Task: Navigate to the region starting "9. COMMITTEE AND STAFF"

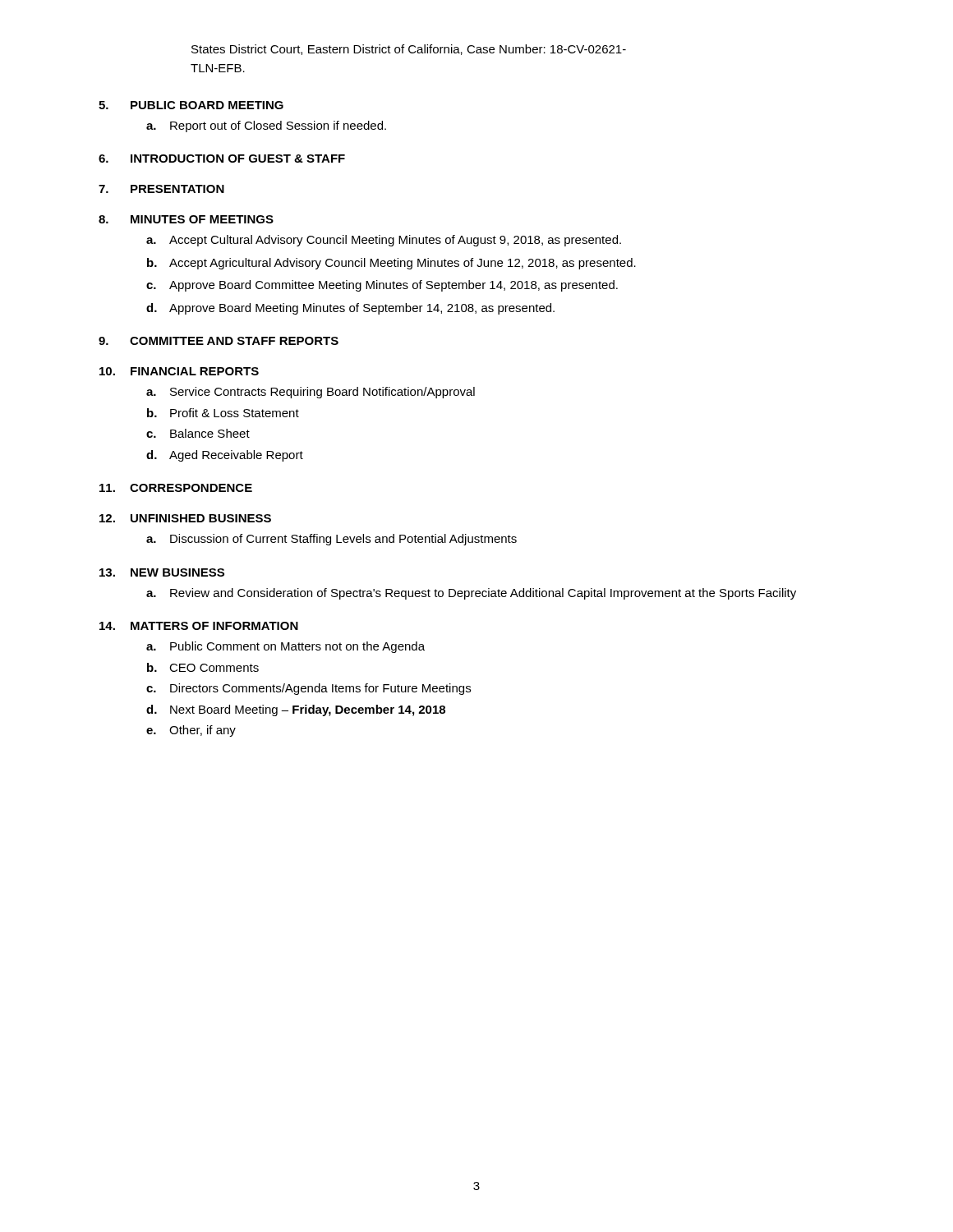Action: pos(219,341)
